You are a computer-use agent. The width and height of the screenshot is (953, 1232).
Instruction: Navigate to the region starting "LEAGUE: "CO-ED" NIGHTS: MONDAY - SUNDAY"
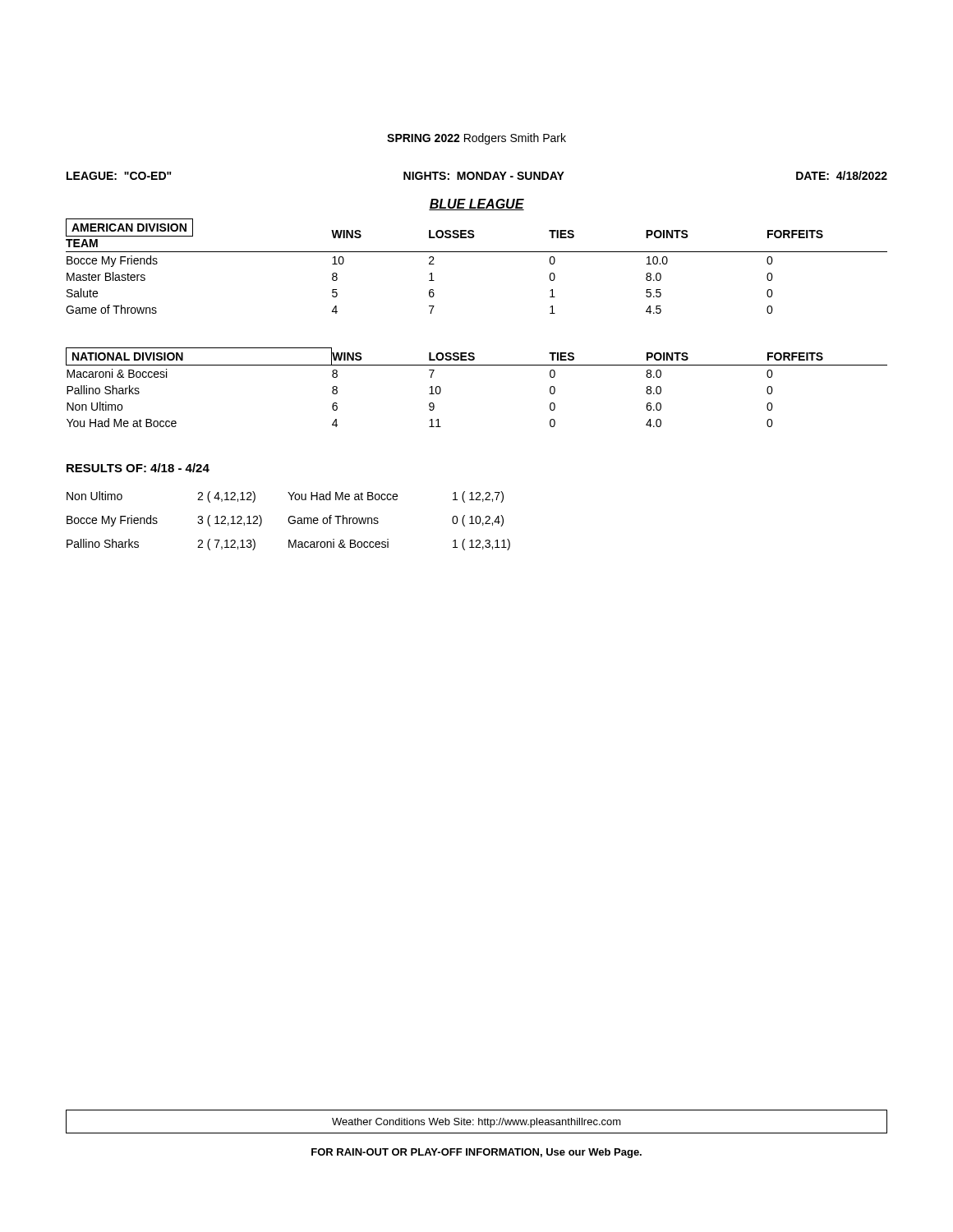[476, 176]
